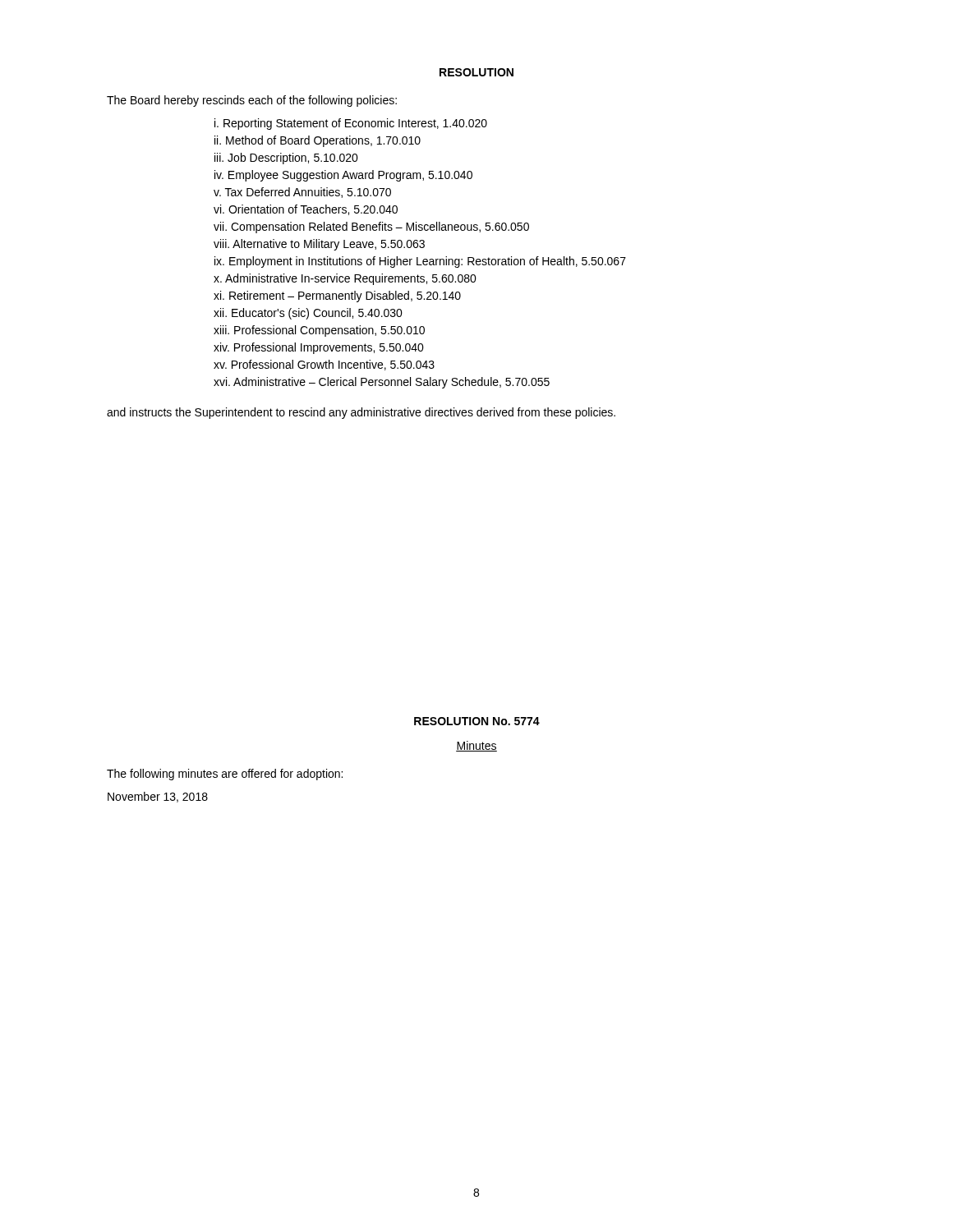The image size is (953, 1232).
Task: Select the passage starting "vii. Compensation Related Benefits – Miscellaneous,"
Action: tap(372, 227)
